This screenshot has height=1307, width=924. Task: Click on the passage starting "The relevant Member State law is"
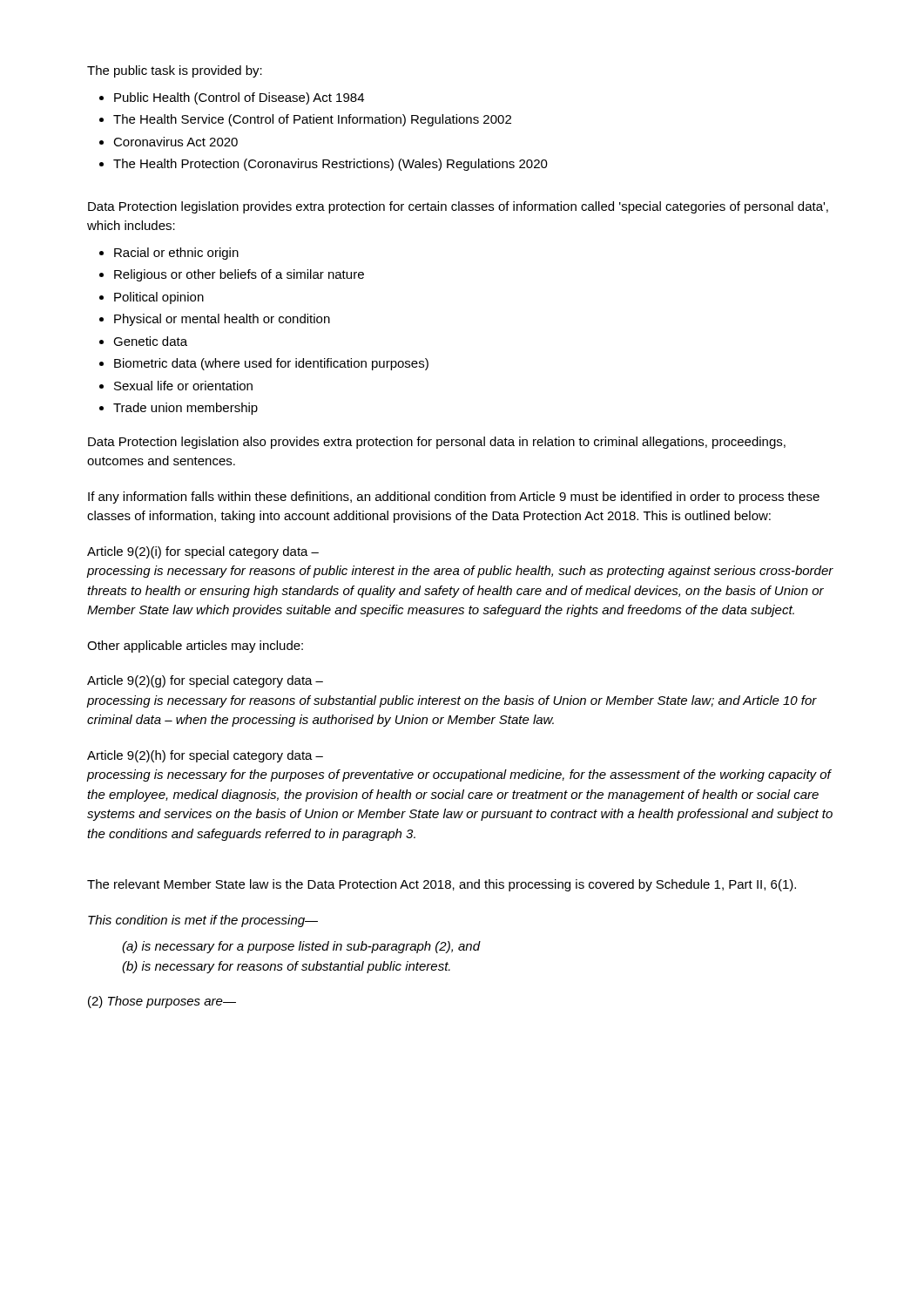coord(442,884)
